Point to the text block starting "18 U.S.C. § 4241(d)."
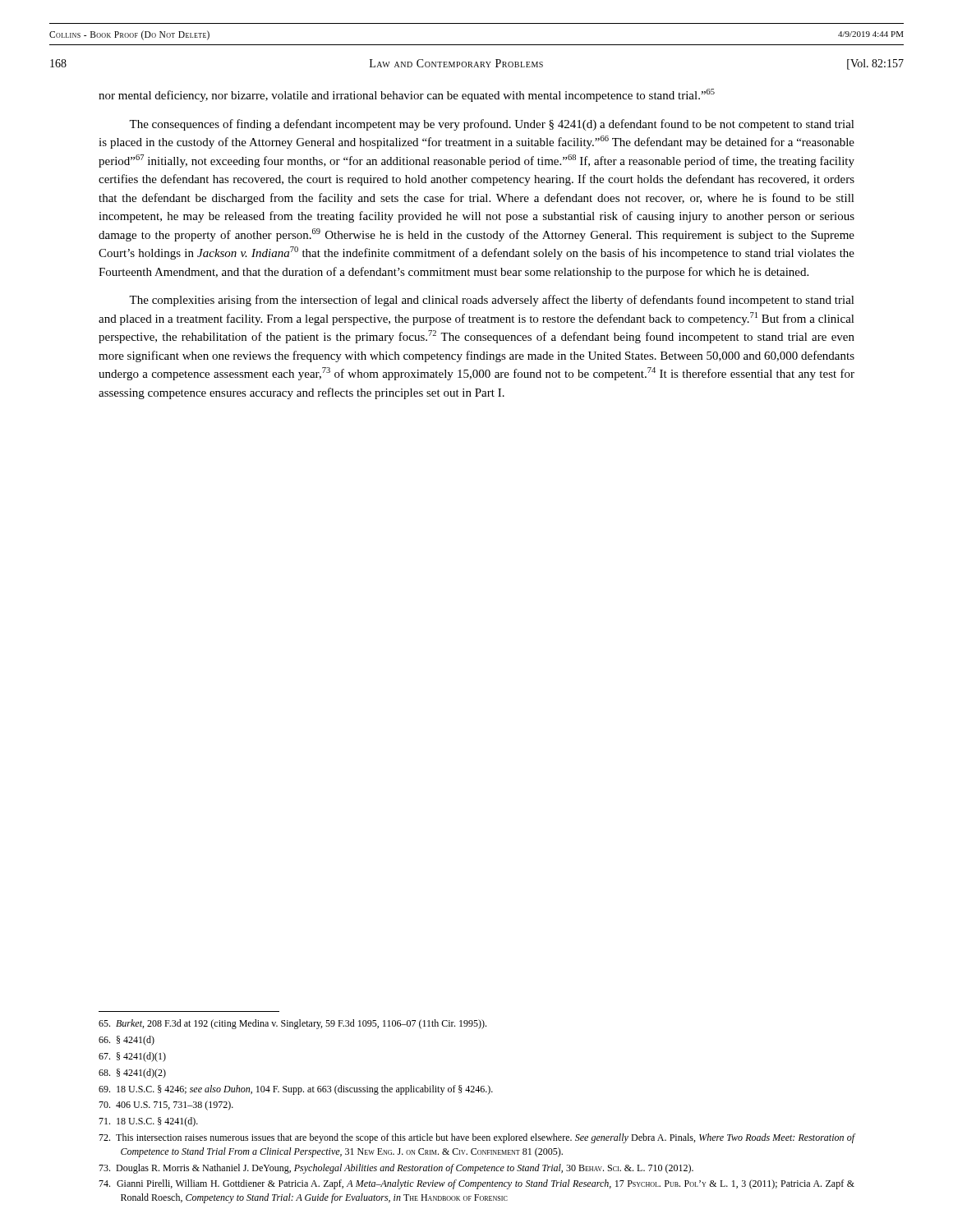 tap(148, 1121)
